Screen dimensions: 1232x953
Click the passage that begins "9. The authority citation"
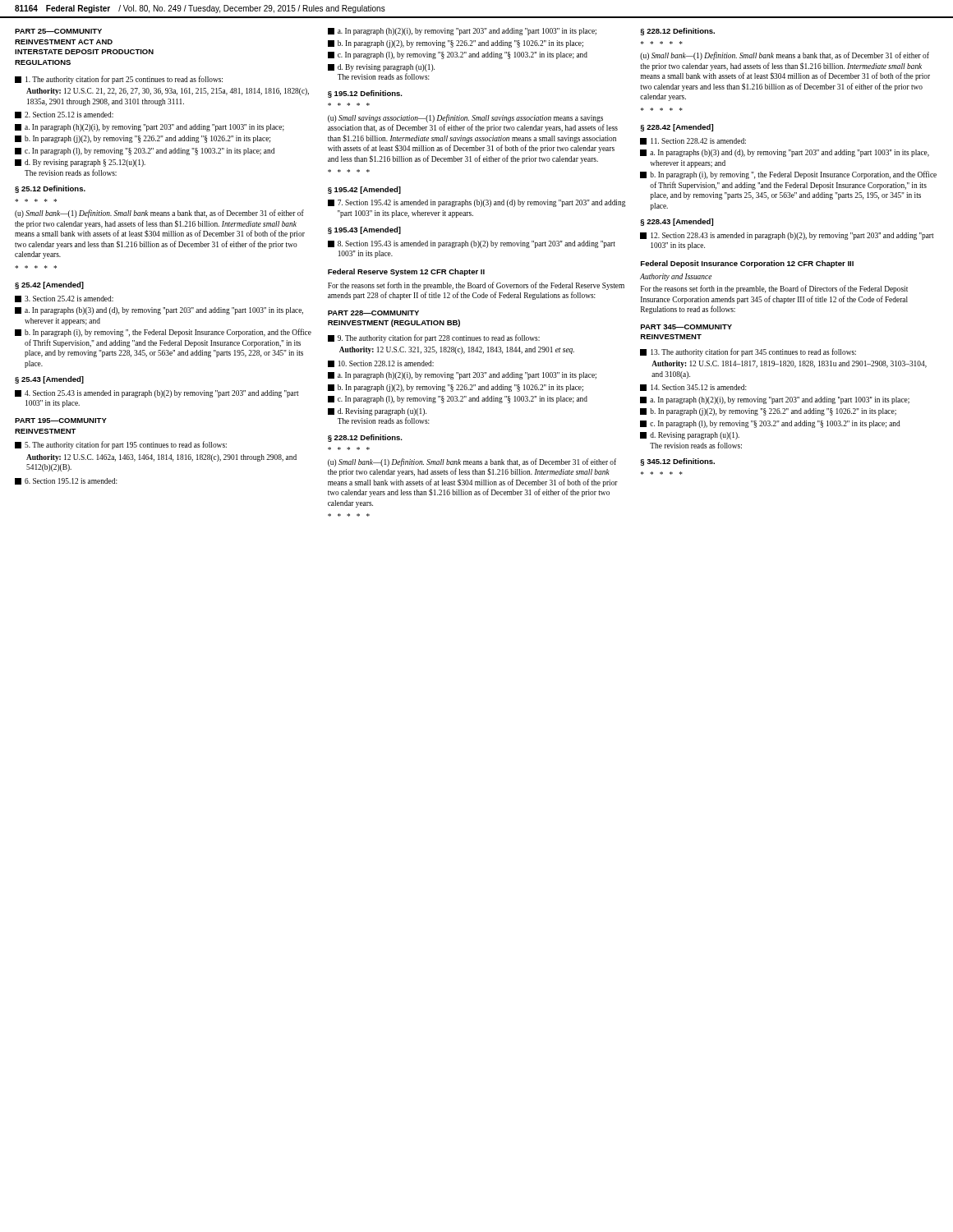tap(434, 338)
